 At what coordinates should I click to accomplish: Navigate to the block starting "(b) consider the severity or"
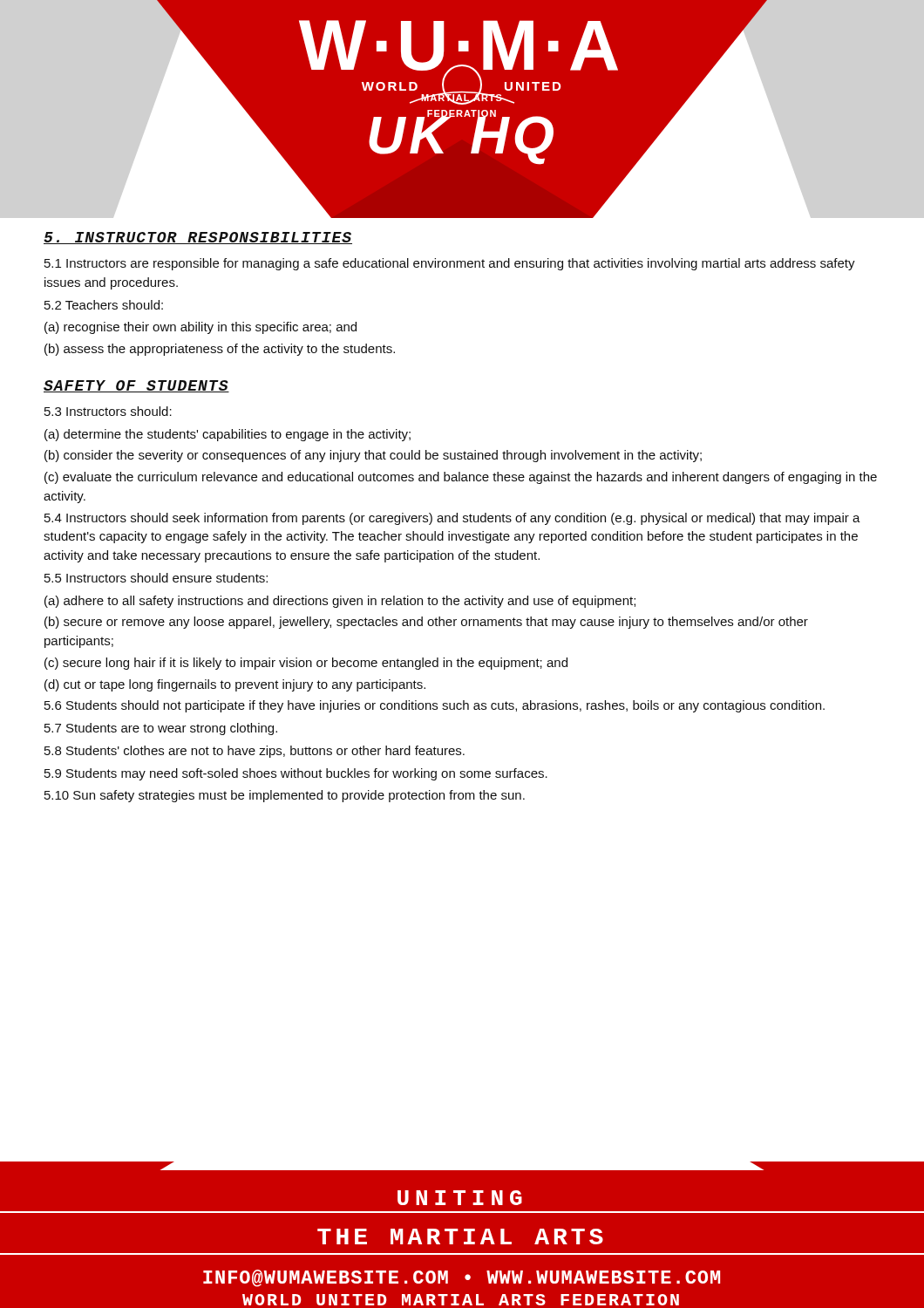[373, 455]
